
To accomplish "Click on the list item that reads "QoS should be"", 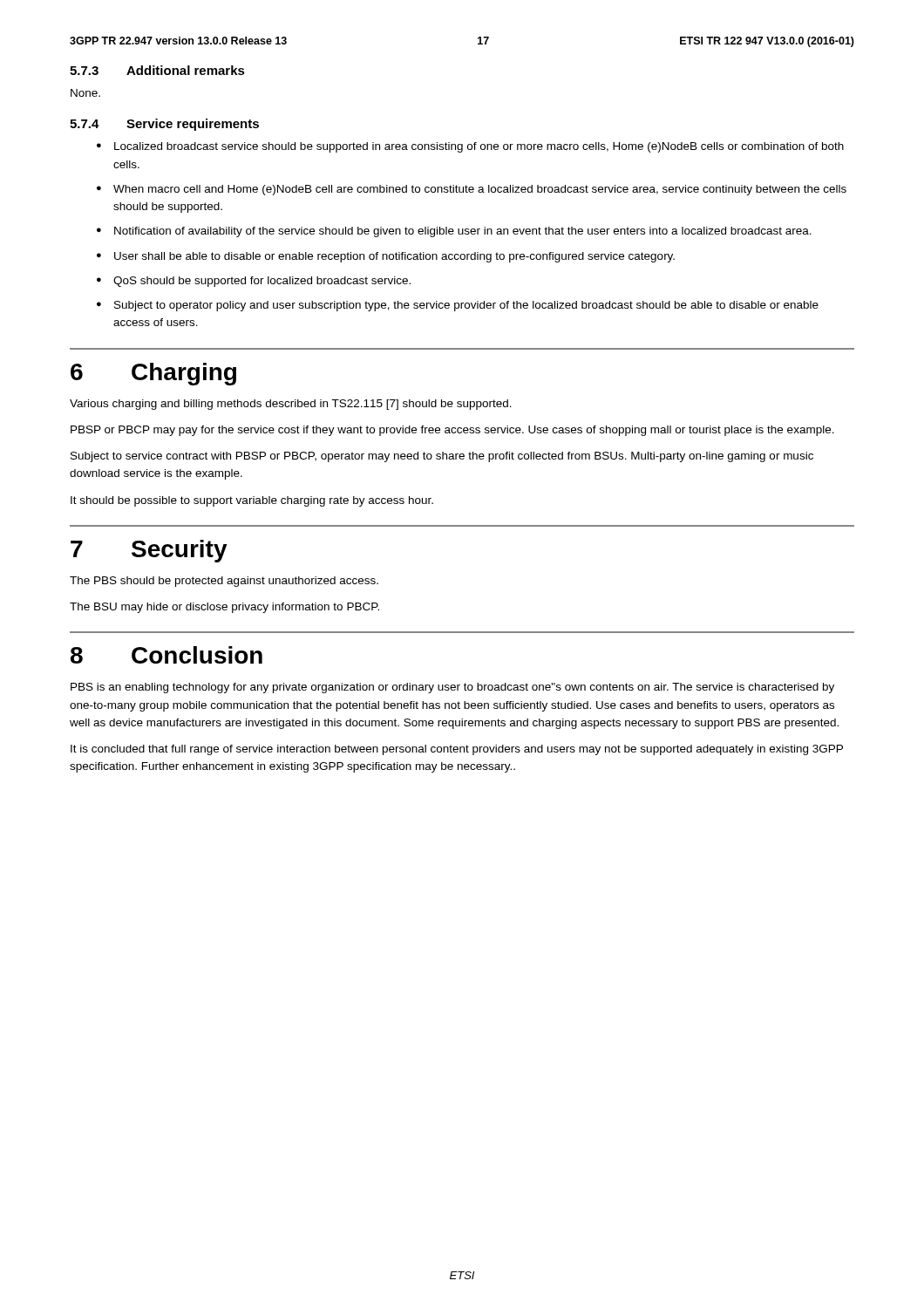I will click(262, 280).
